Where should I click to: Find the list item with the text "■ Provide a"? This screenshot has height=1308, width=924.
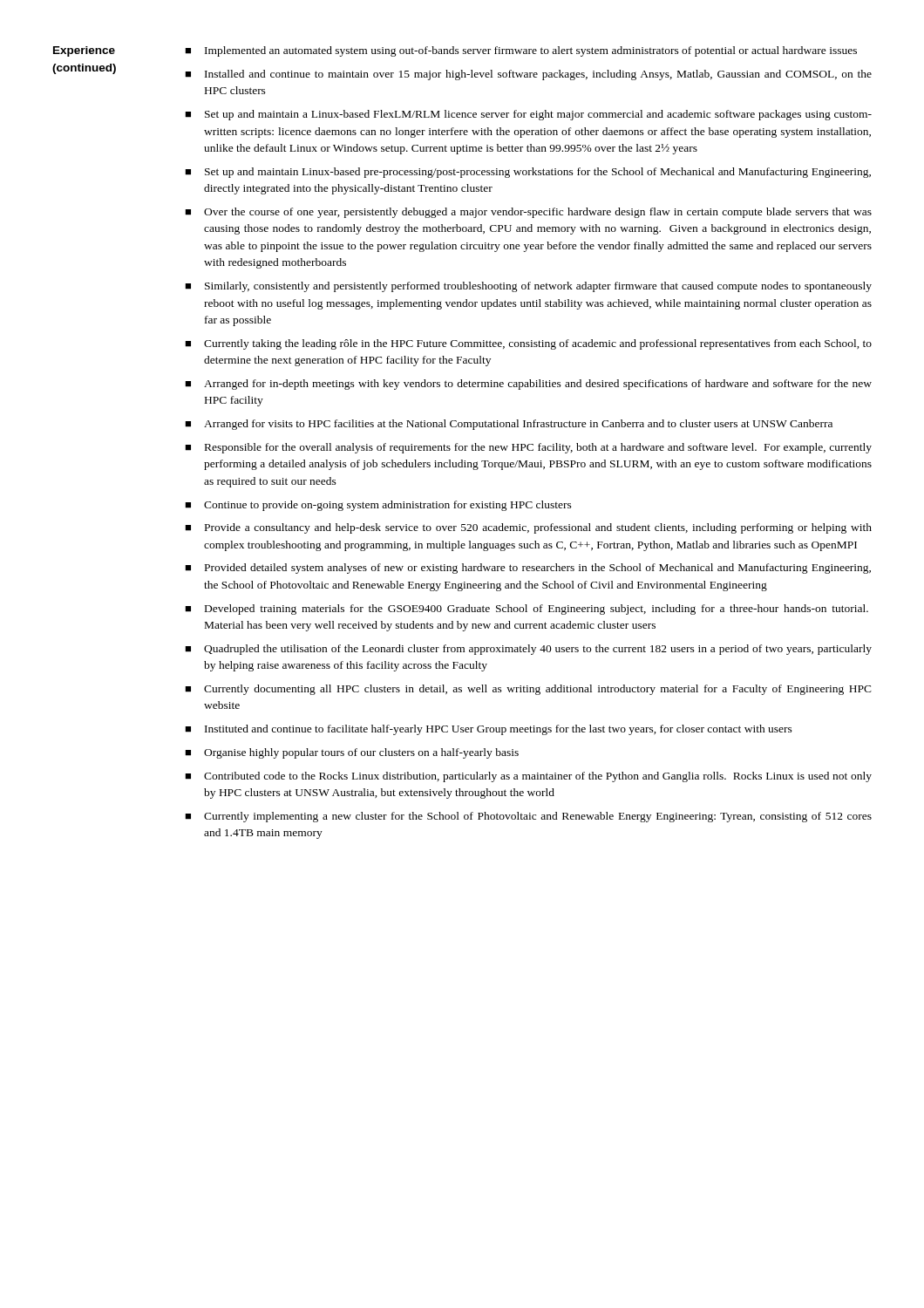coord(528,536)
